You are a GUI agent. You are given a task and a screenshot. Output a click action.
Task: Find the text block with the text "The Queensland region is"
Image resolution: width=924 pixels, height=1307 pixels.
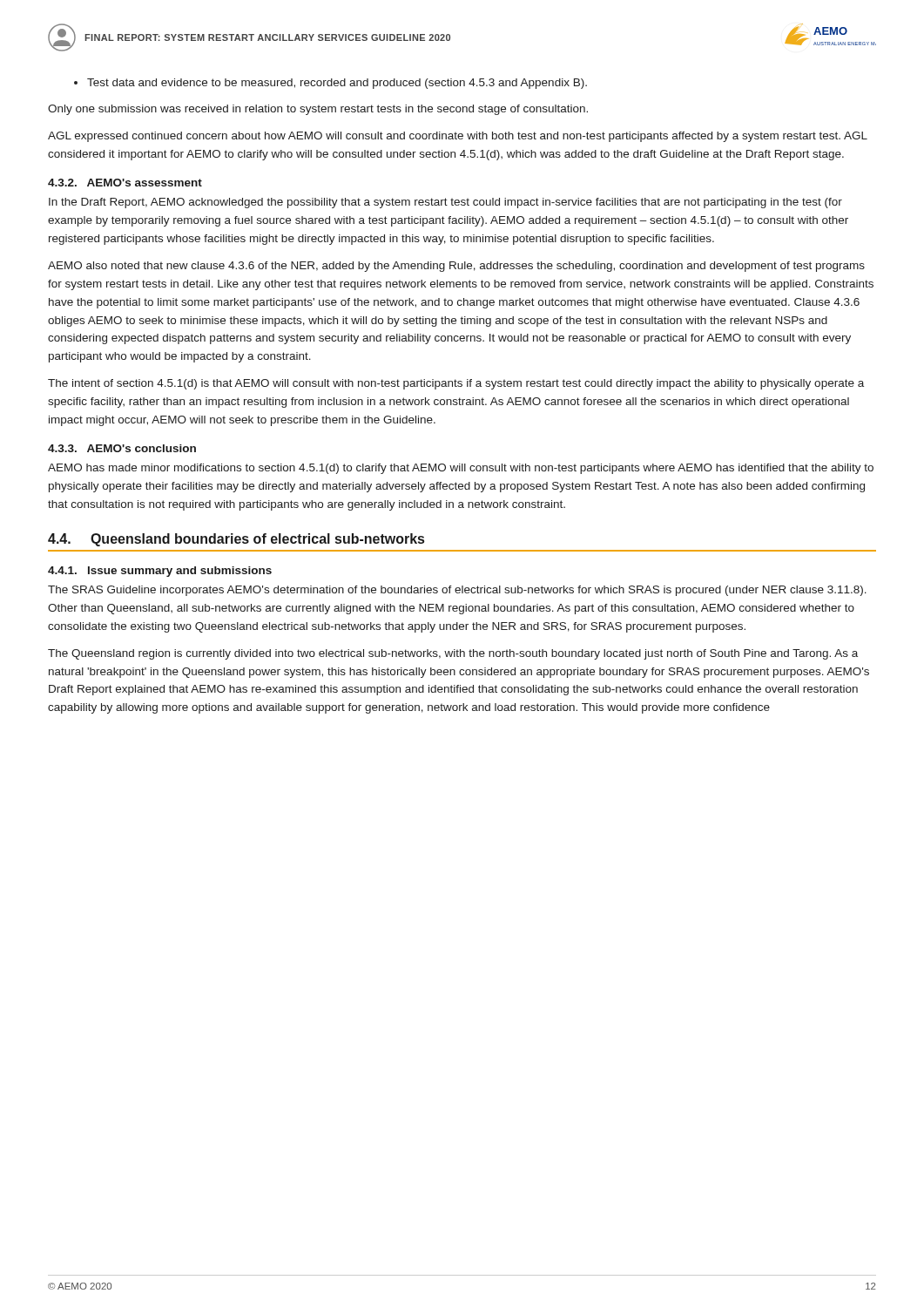(x=459, y=680)
